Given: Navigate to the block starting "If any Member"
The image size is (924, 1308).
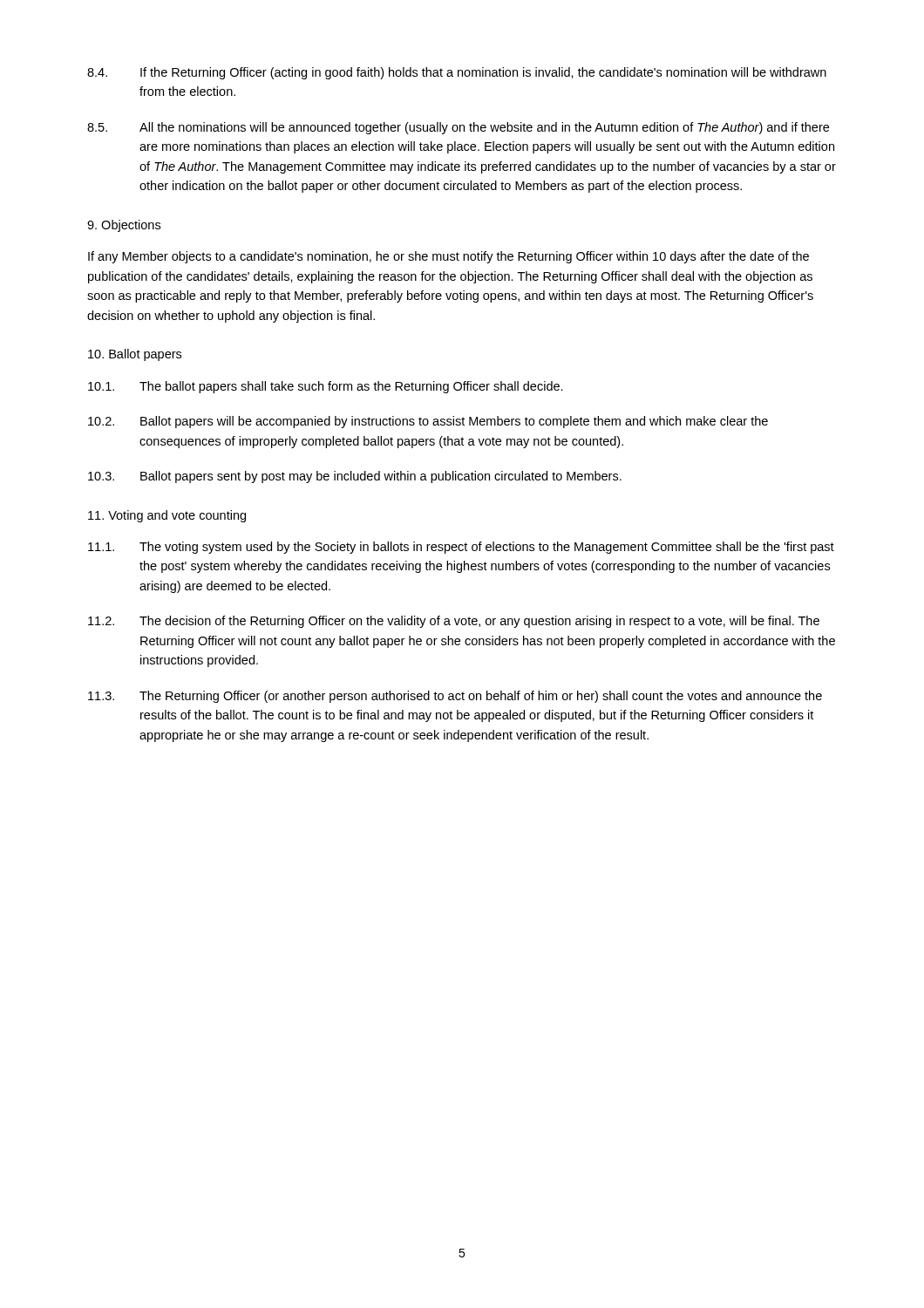Looking at the screenshot, I should click(x=450, y=286).
